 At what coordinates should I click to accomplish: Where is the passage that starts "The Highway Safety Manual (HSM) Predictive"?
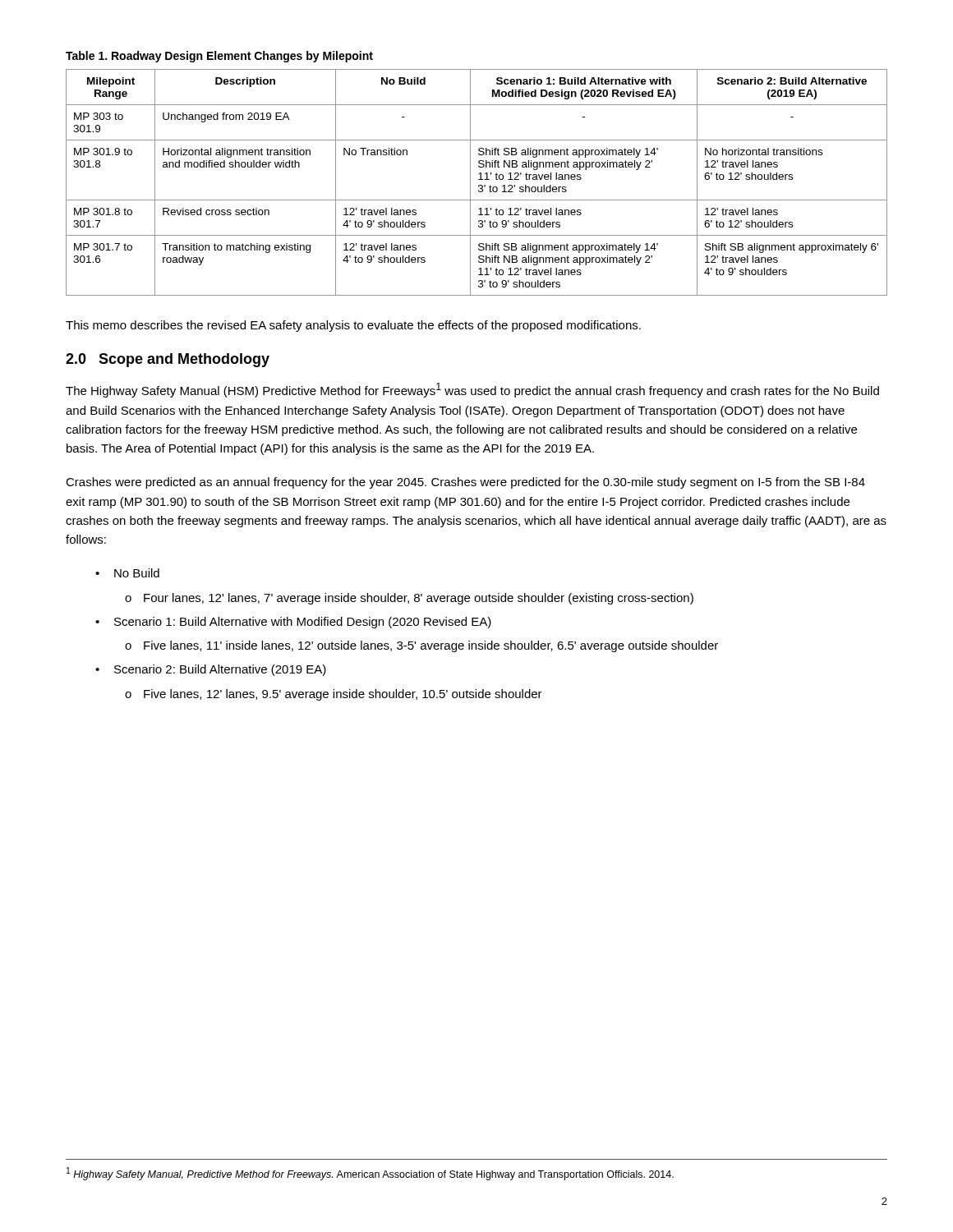coord(473,418)
